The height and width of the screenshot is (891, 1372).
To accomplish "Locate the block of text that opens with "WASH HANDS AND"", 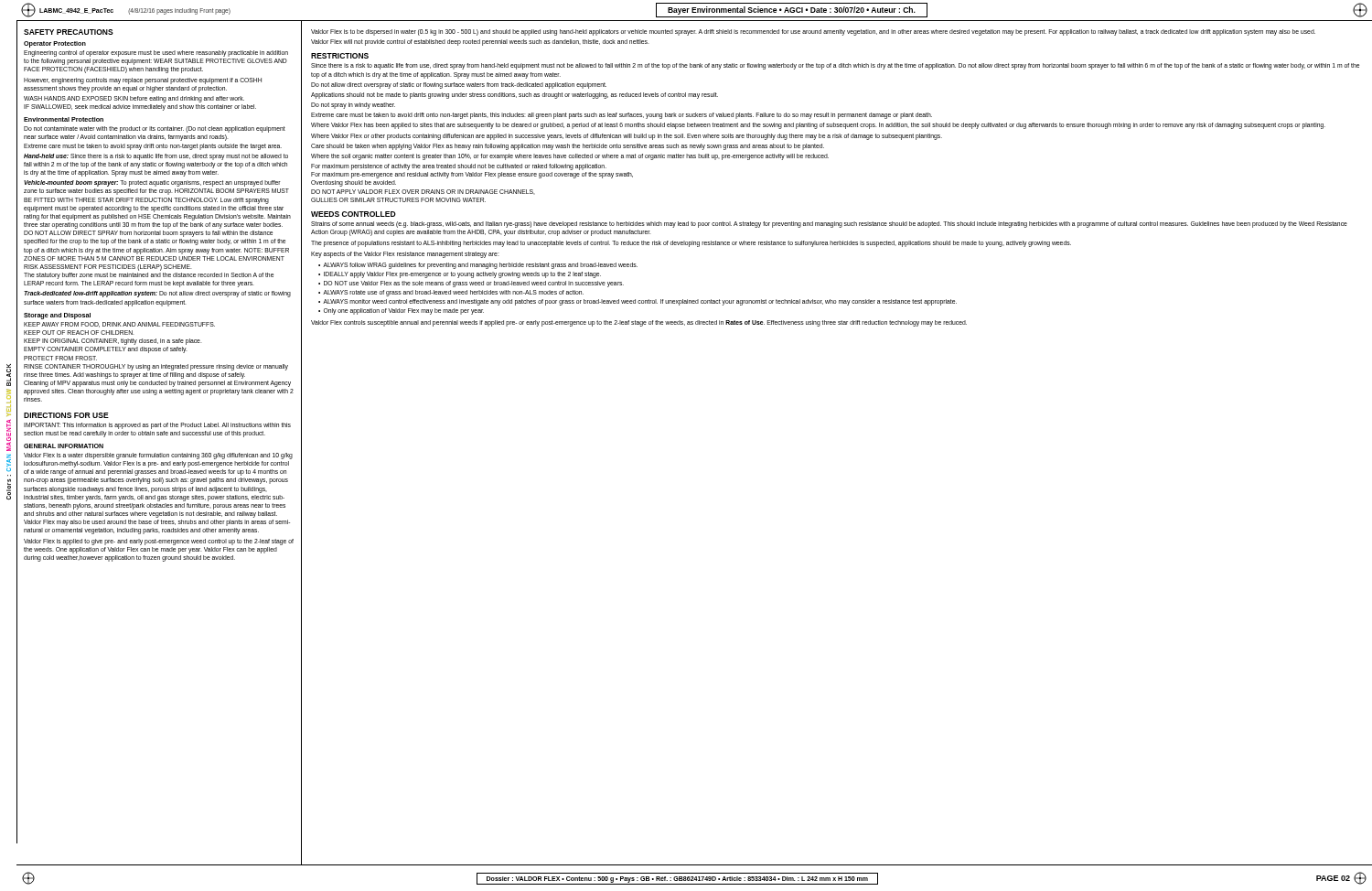I will 140,102.
